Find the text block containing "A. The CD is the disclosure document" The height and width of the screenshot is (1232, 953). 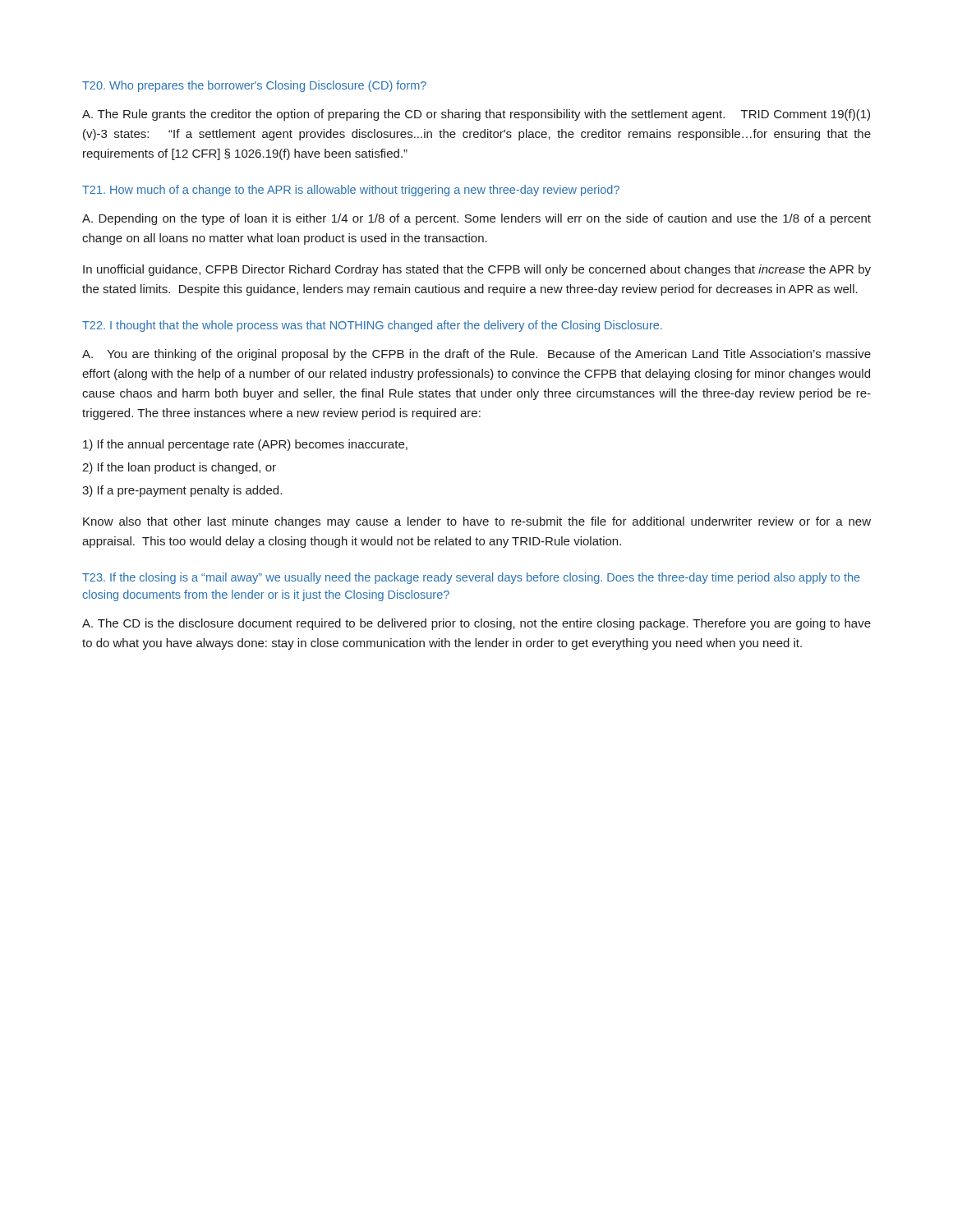pyautogui.click(x=476, y=633)
